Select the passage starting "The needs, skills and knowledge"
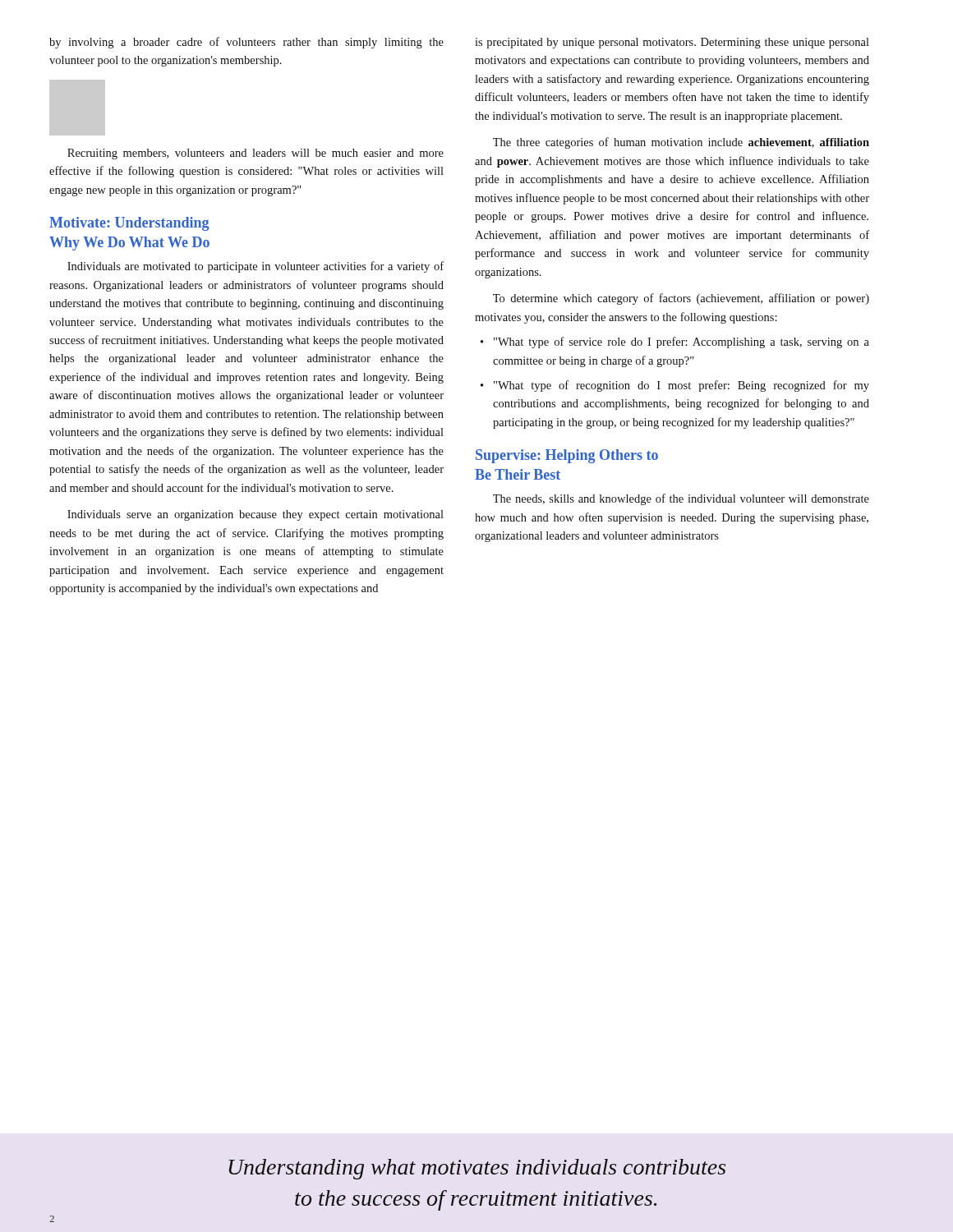The width and height of the screenshot is (953, 1232). tap(672, 517)
